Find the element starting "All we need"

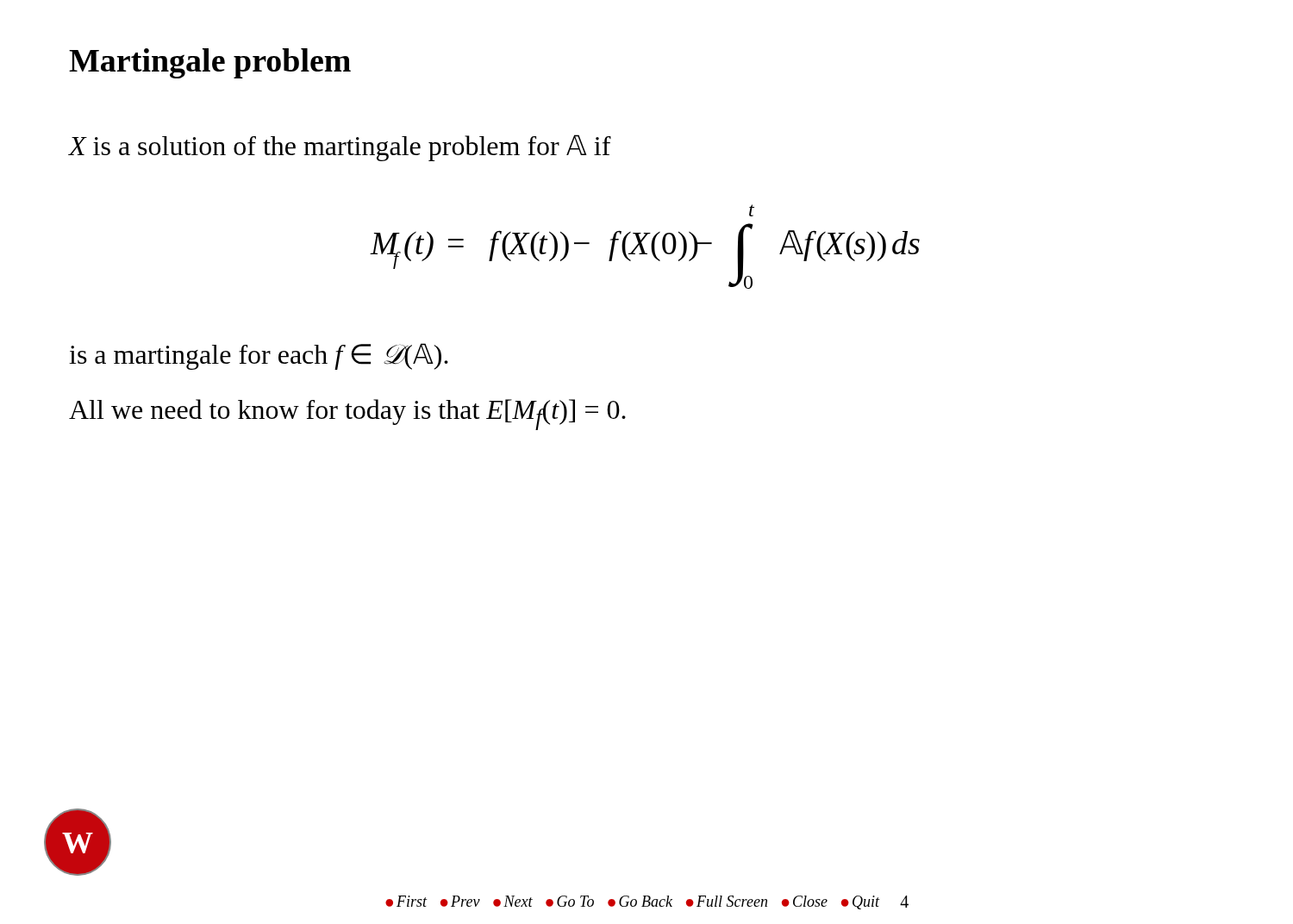pyautogui.click(x=348, y=412)
